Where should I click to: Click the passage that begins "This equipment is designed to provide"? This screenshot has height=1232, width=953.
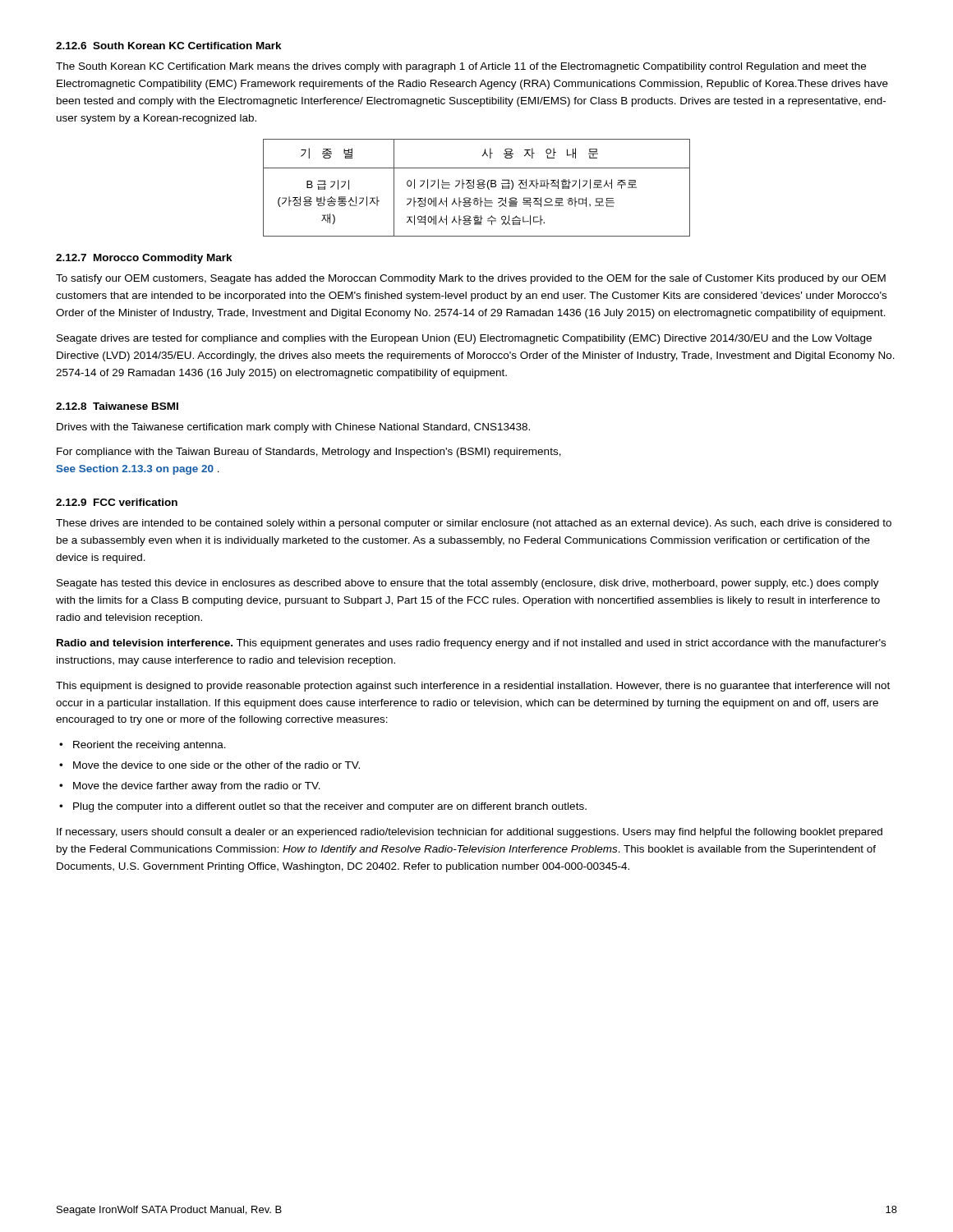[473, 702]
